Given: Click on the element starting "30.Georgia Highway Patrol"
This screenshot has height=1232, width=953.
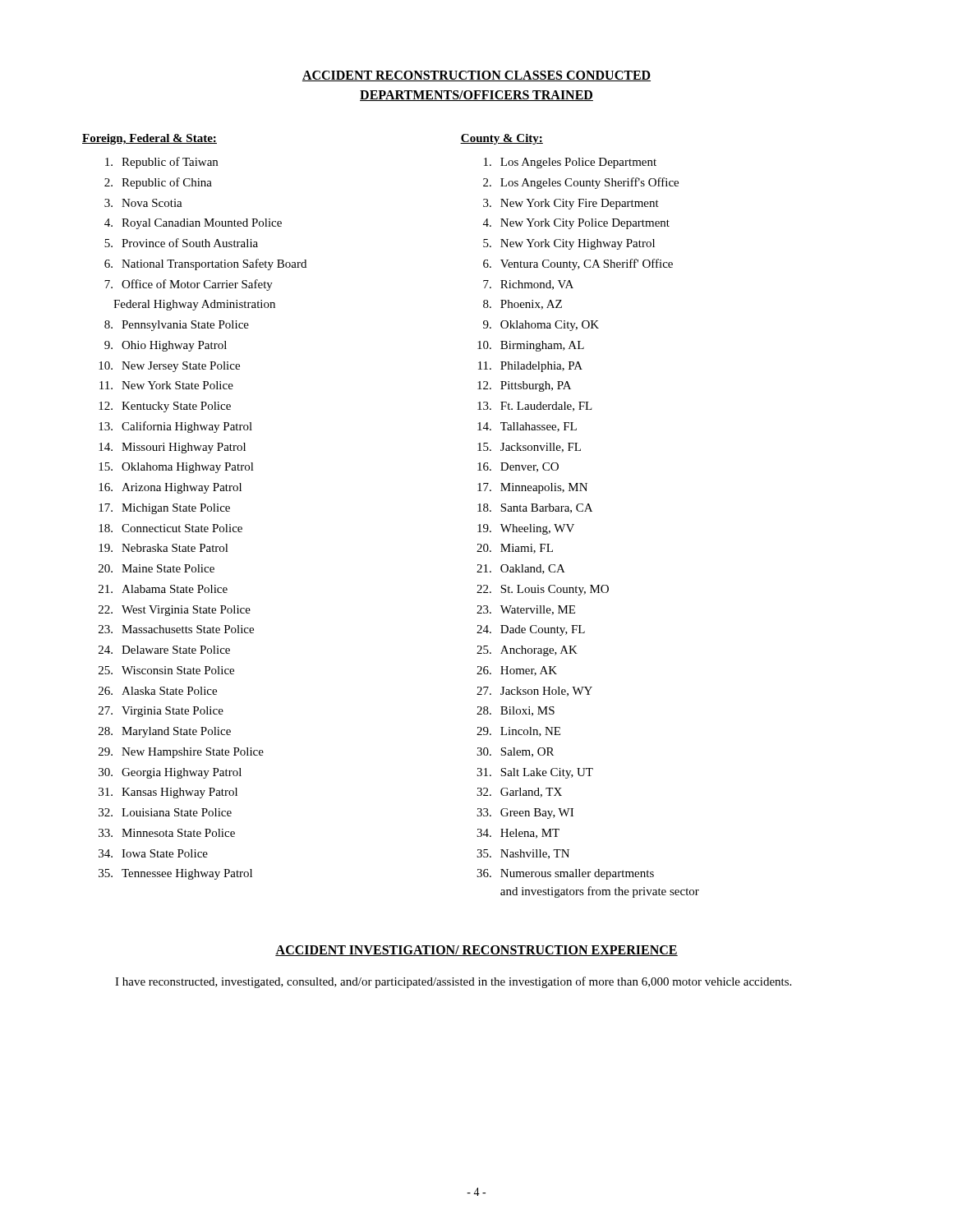Looking at the screenshot, I should tap(170, 773).
